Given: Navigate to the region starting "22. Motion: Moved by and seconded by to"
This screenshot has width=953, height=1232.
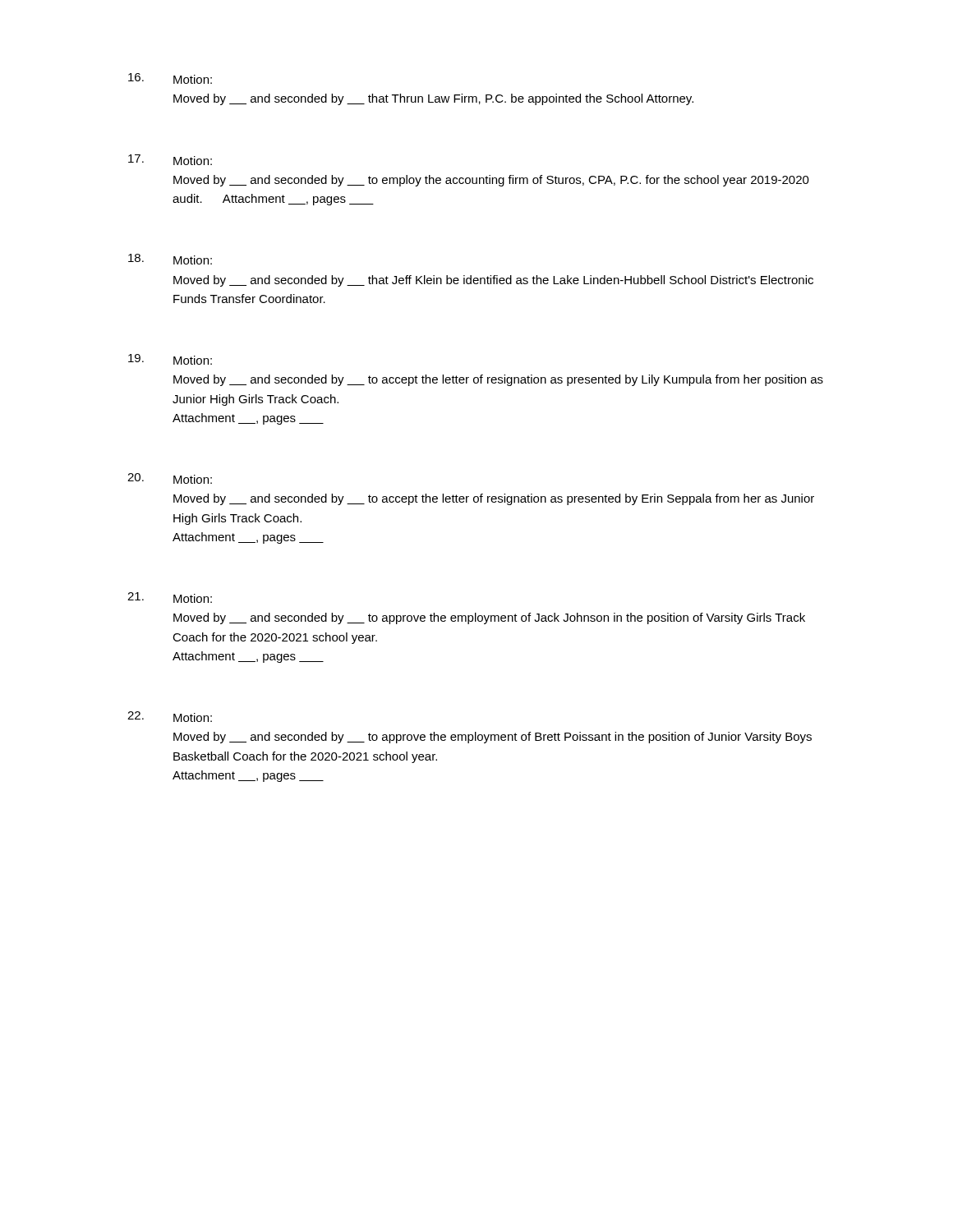Looking at the screenshot, I should [485, 746].
